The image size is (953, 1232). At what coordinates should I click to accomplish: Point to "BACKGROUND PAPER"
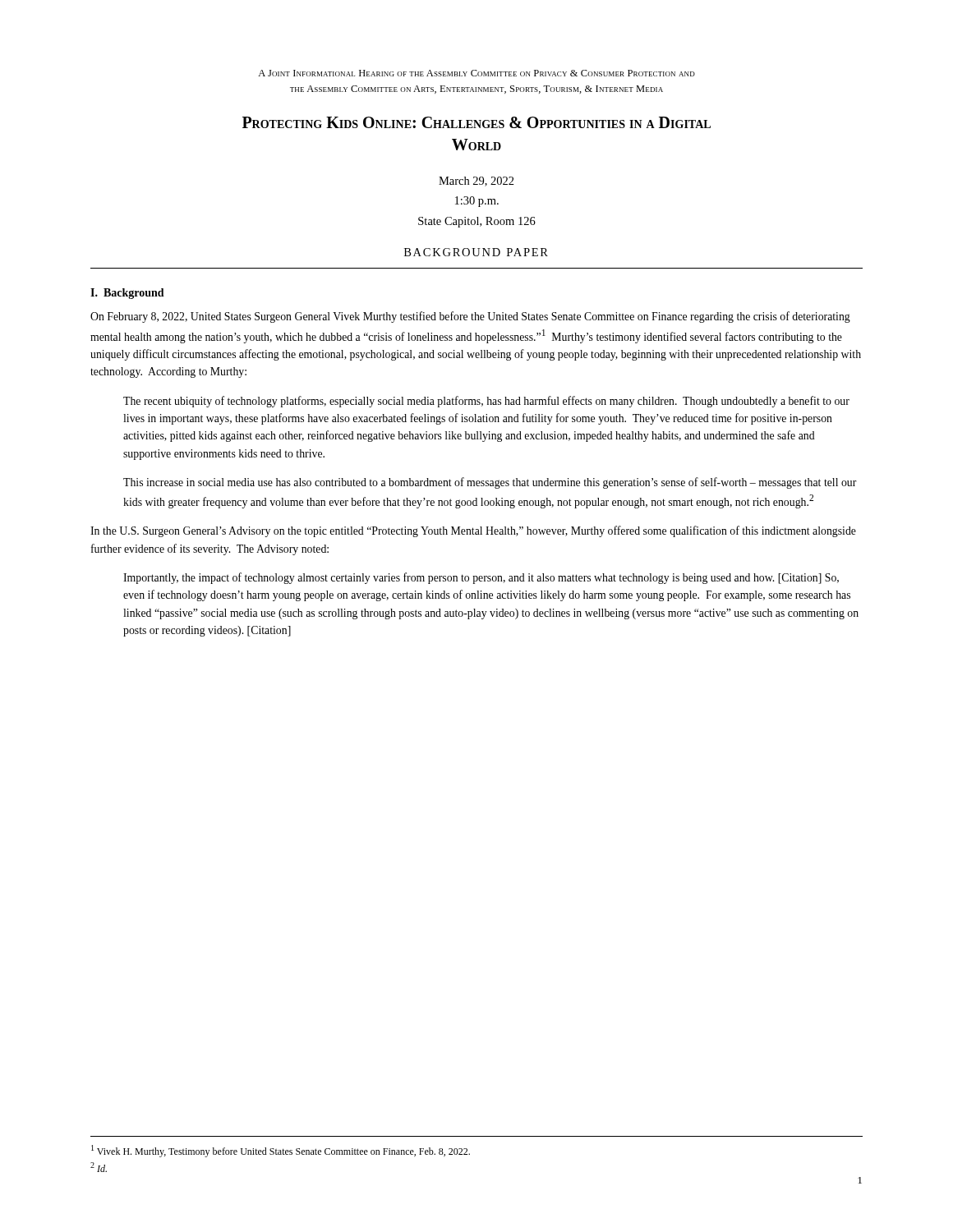[476, 252]
